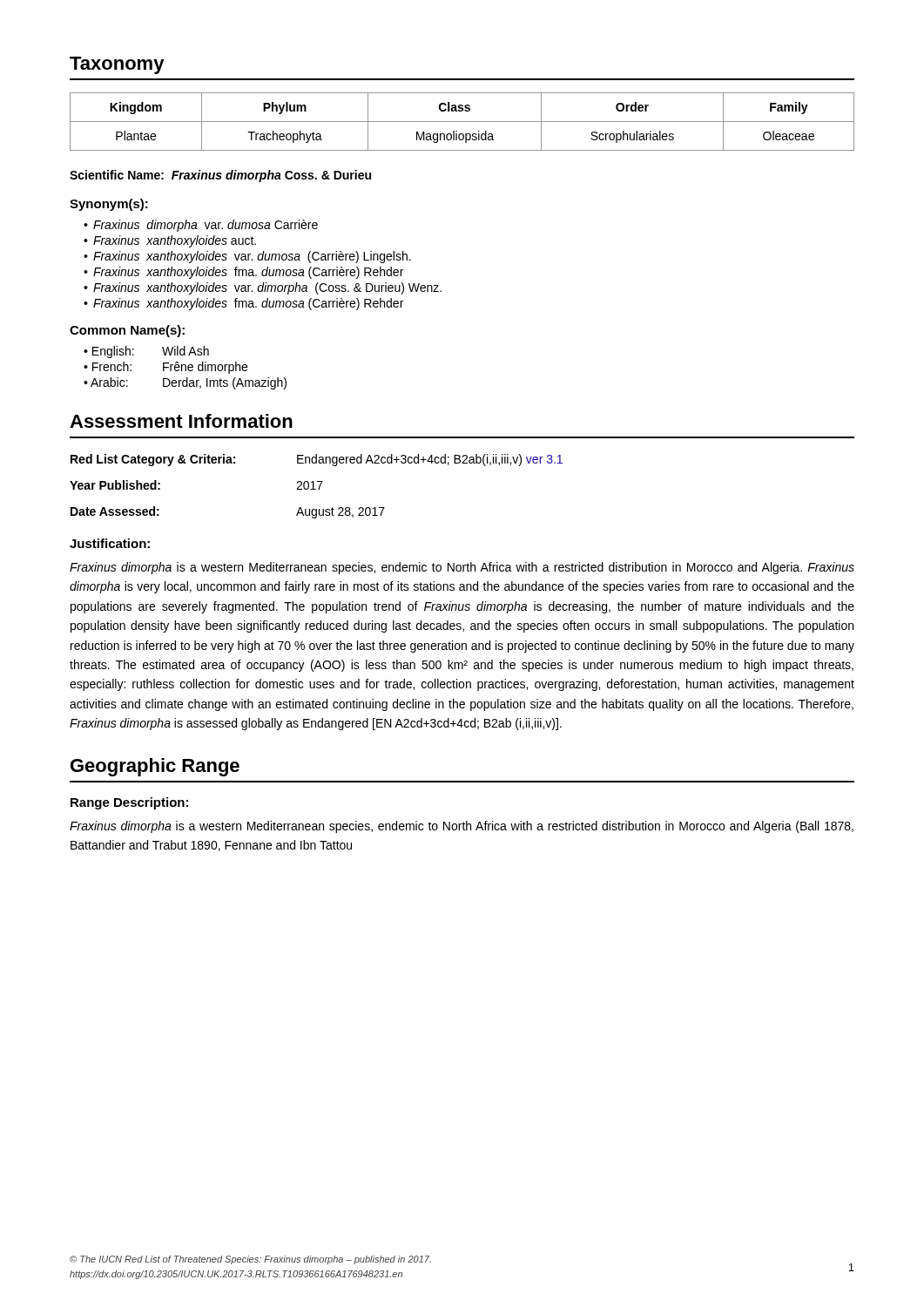Locate the text "Date Assessed: August 28, 2017"
Viewport: 924px width, 1307px height.
[x=118, y=512]
